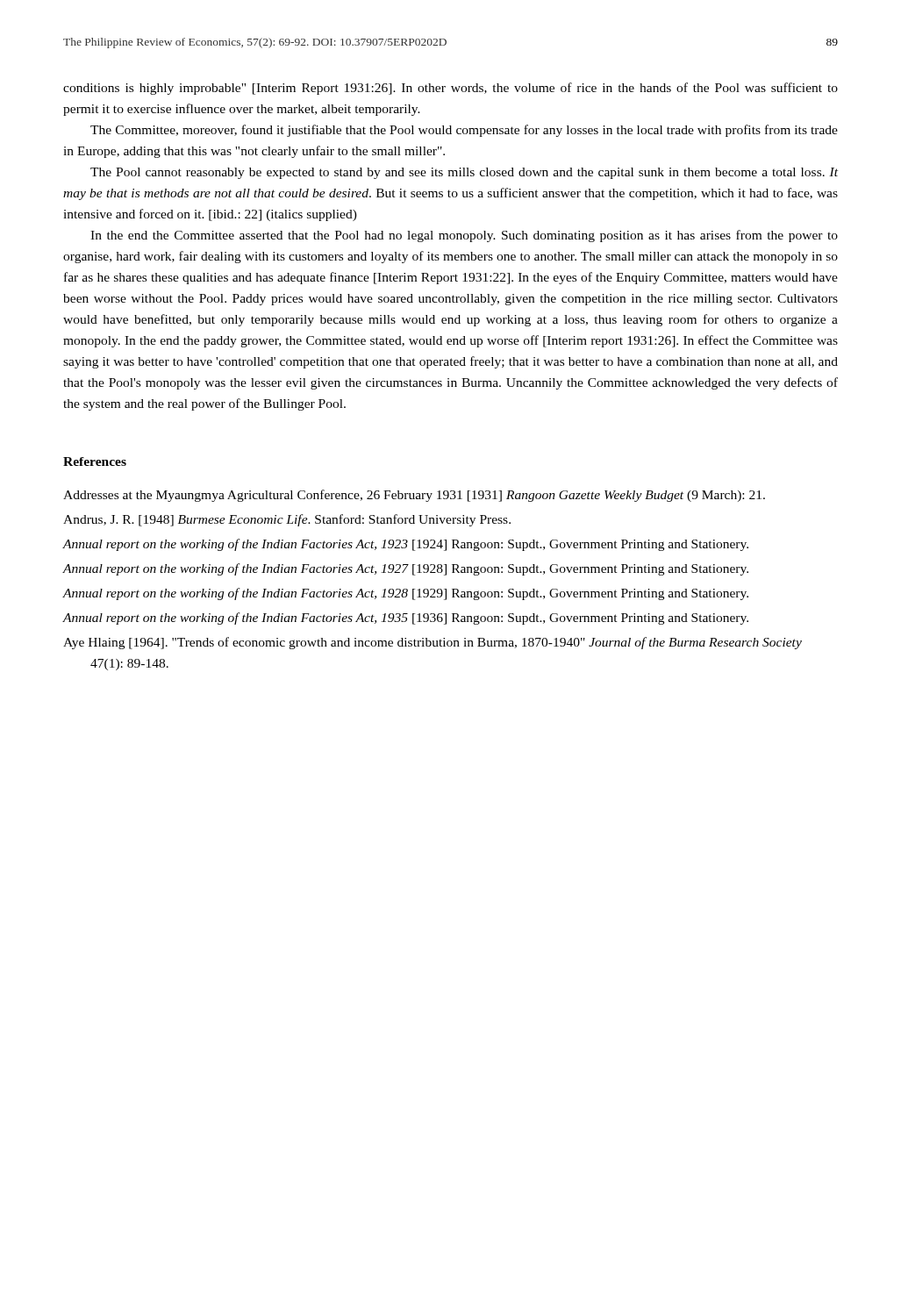The height and width of the screenshot is (1316, 901).
Task: Click the passage that begins "Andrus, J. R. [1948] Burmese Economic"
Action: pyautogui.click(x=287, y=519)
